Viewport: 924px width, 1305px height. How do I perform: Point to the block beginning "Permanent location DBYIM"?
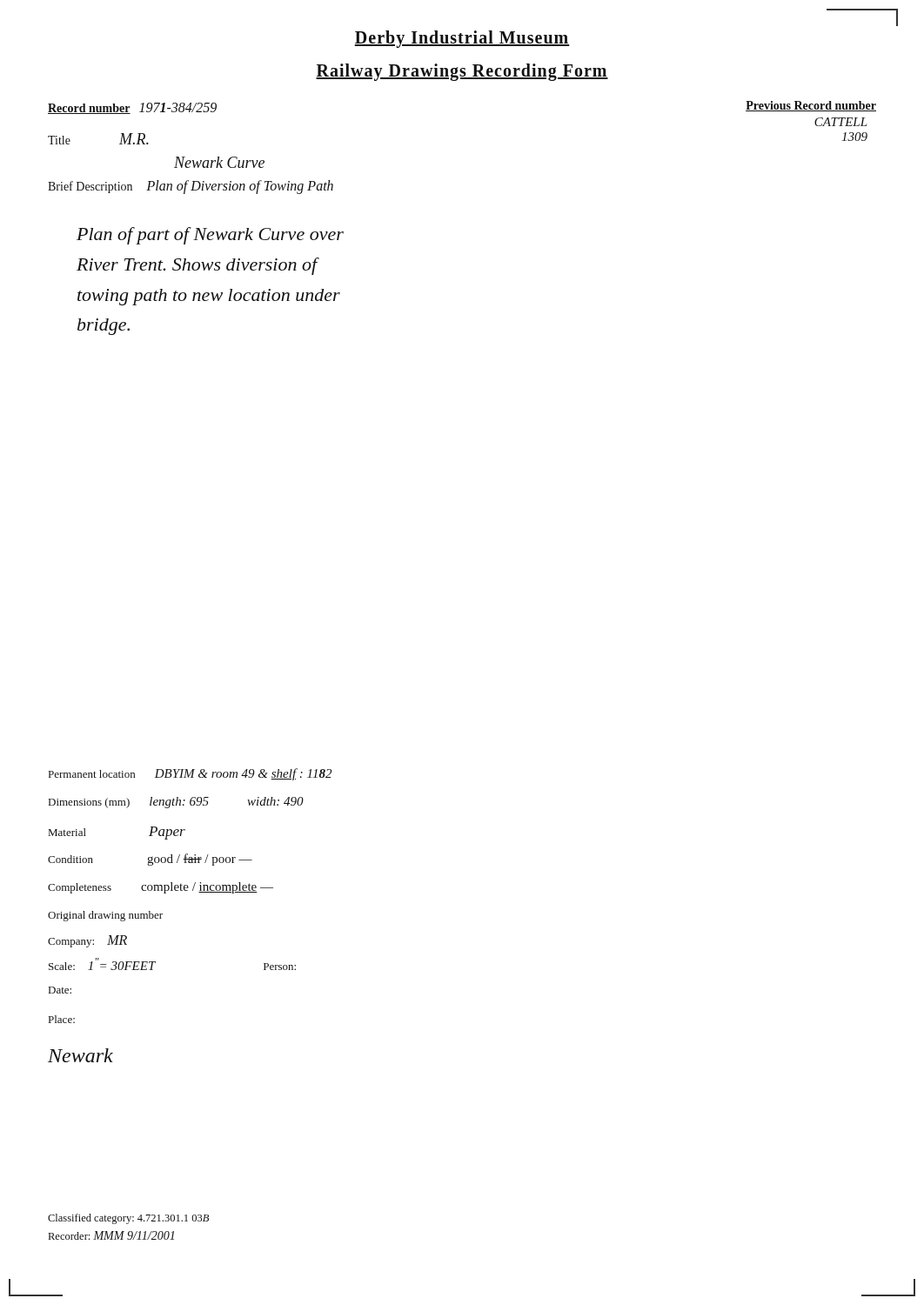pyautogui.click(x=190, y=773)
